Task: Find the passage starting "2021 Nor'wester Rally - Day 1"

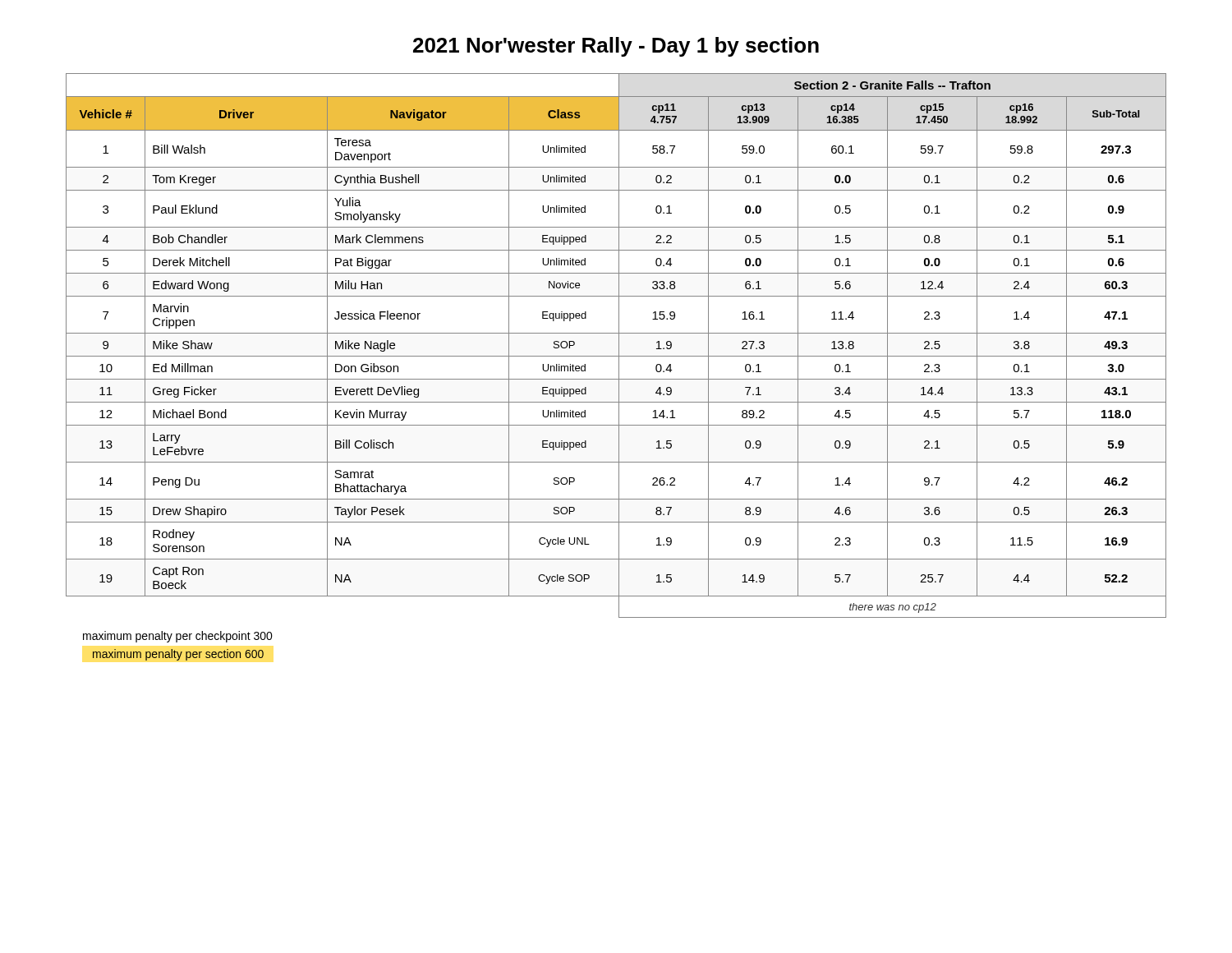Action: [x=616, y=46]
